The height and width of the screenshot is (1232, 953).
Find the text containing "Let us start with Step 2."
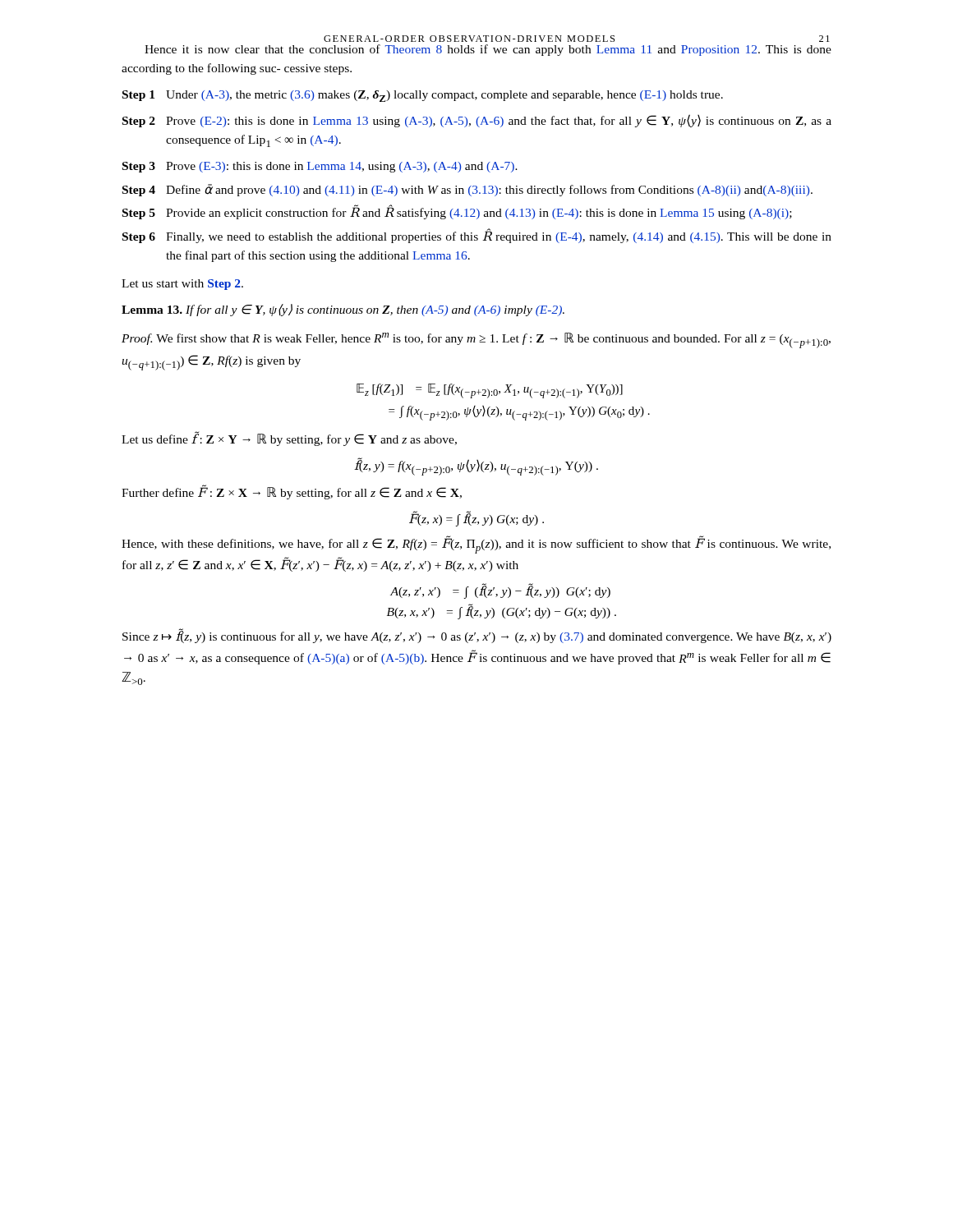(182, 285)
